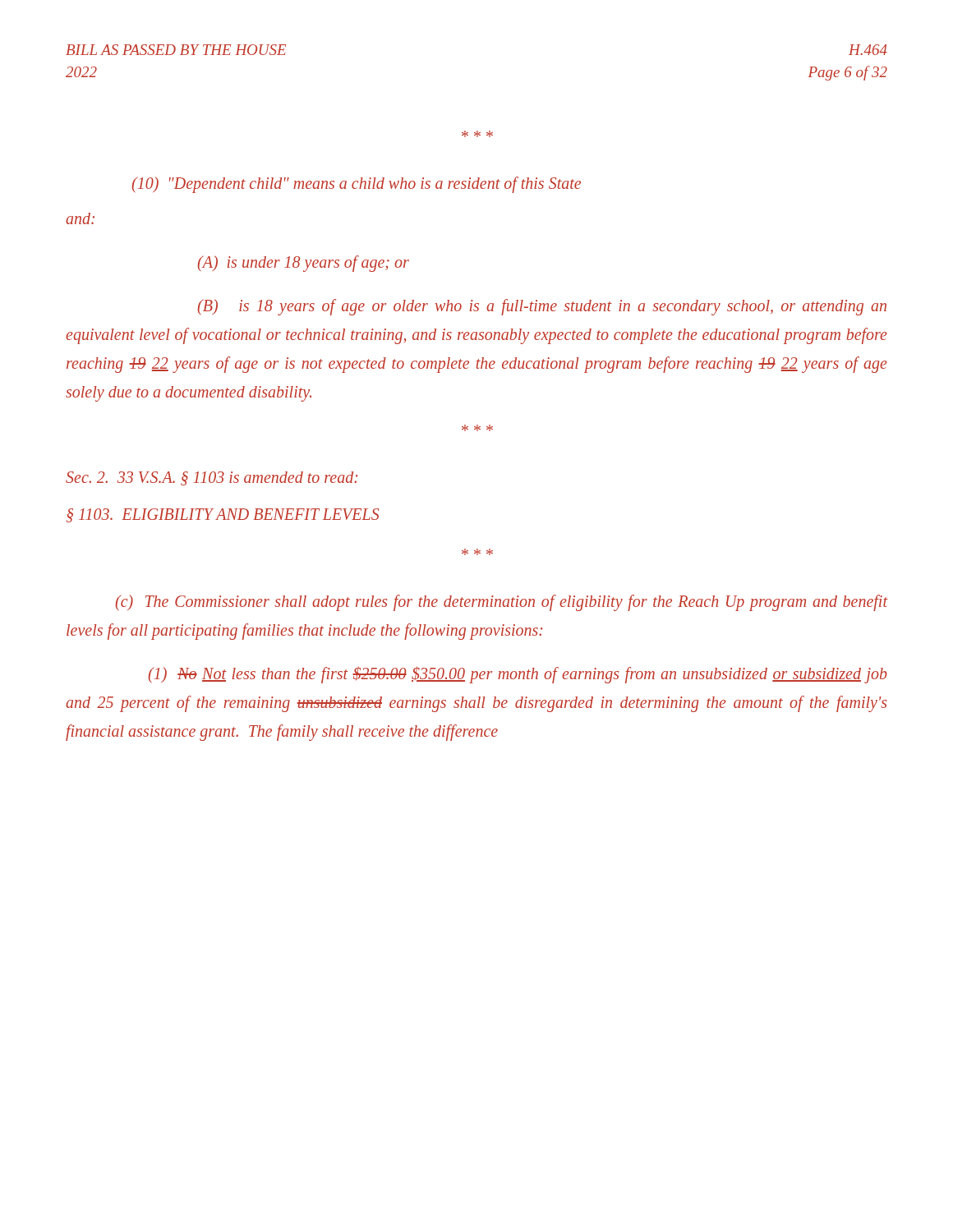Image resolution: width=953 pixels, height=1232 pixels.
Task: Point to the passage starting "(c) The Commissioner shall adopt"
Action: click(x=476, y=616)
